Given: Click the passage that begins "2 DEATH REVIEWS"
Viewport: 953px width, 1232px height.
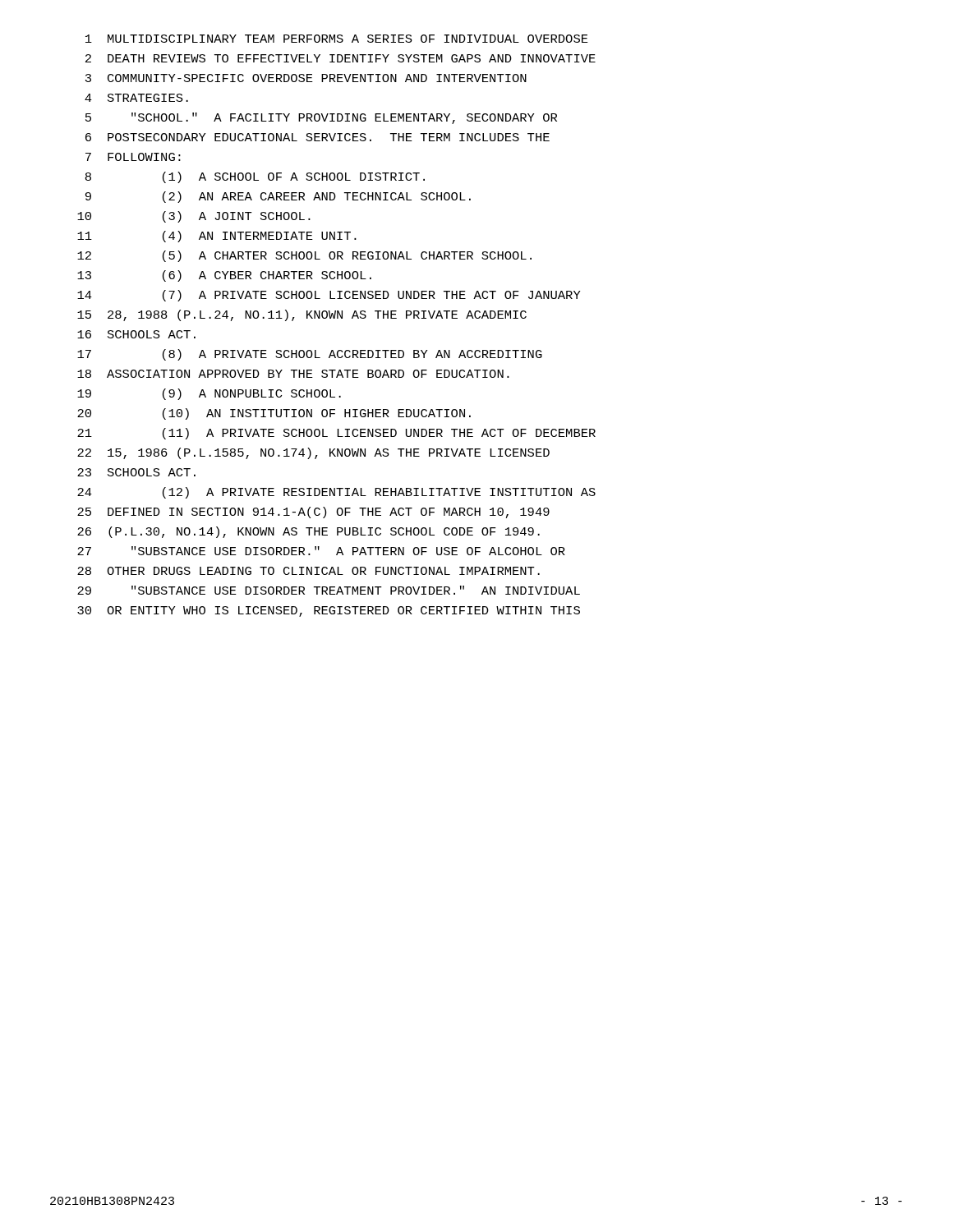Looking at the screenshot, I should tap(476, 59).
